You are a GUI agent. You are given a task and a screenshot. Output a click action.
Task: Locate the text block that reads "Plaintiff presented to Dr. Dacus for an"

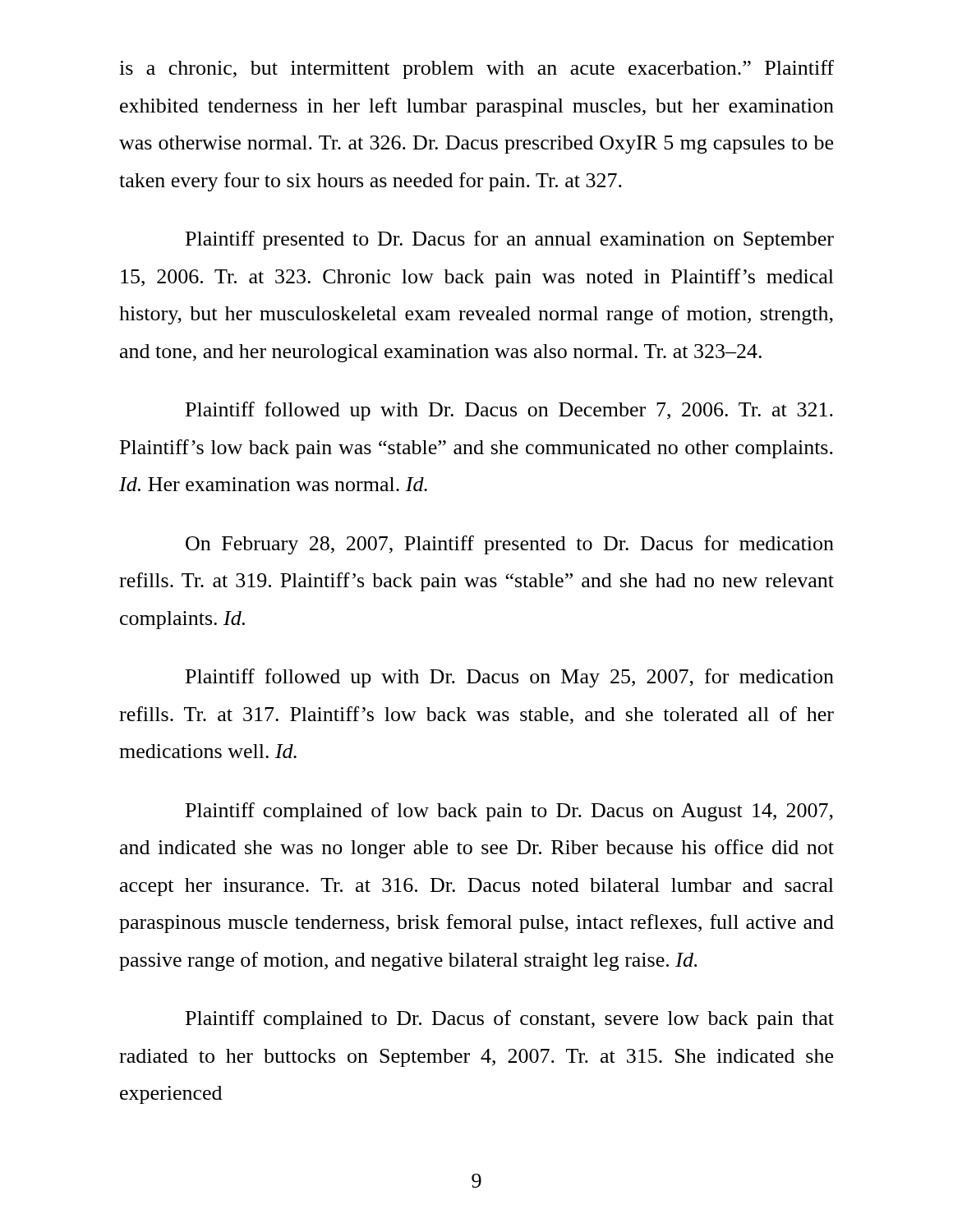[510, 240]
